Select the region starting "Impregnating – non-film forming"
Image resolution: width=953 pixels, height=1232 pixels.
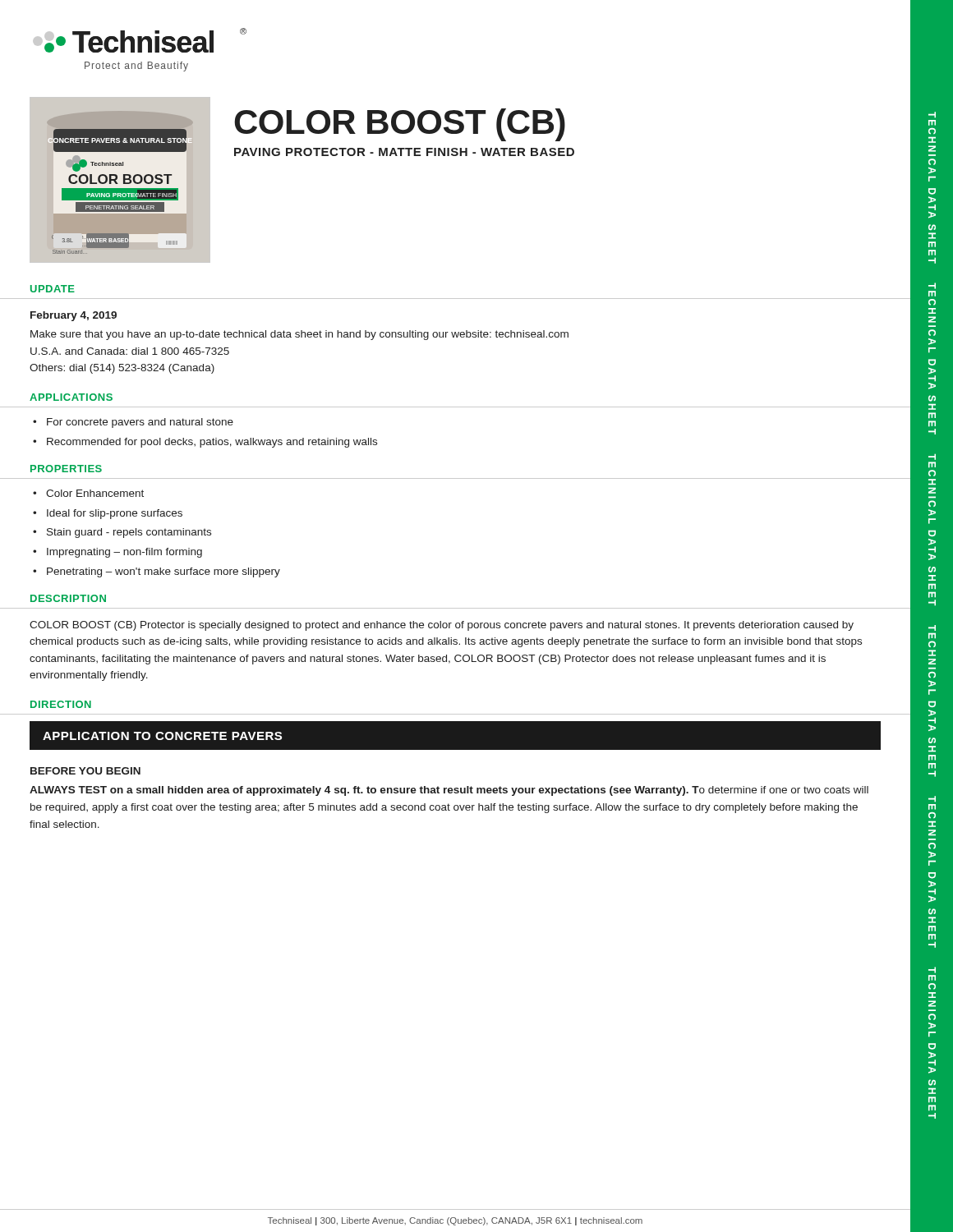tap(124, 551)
